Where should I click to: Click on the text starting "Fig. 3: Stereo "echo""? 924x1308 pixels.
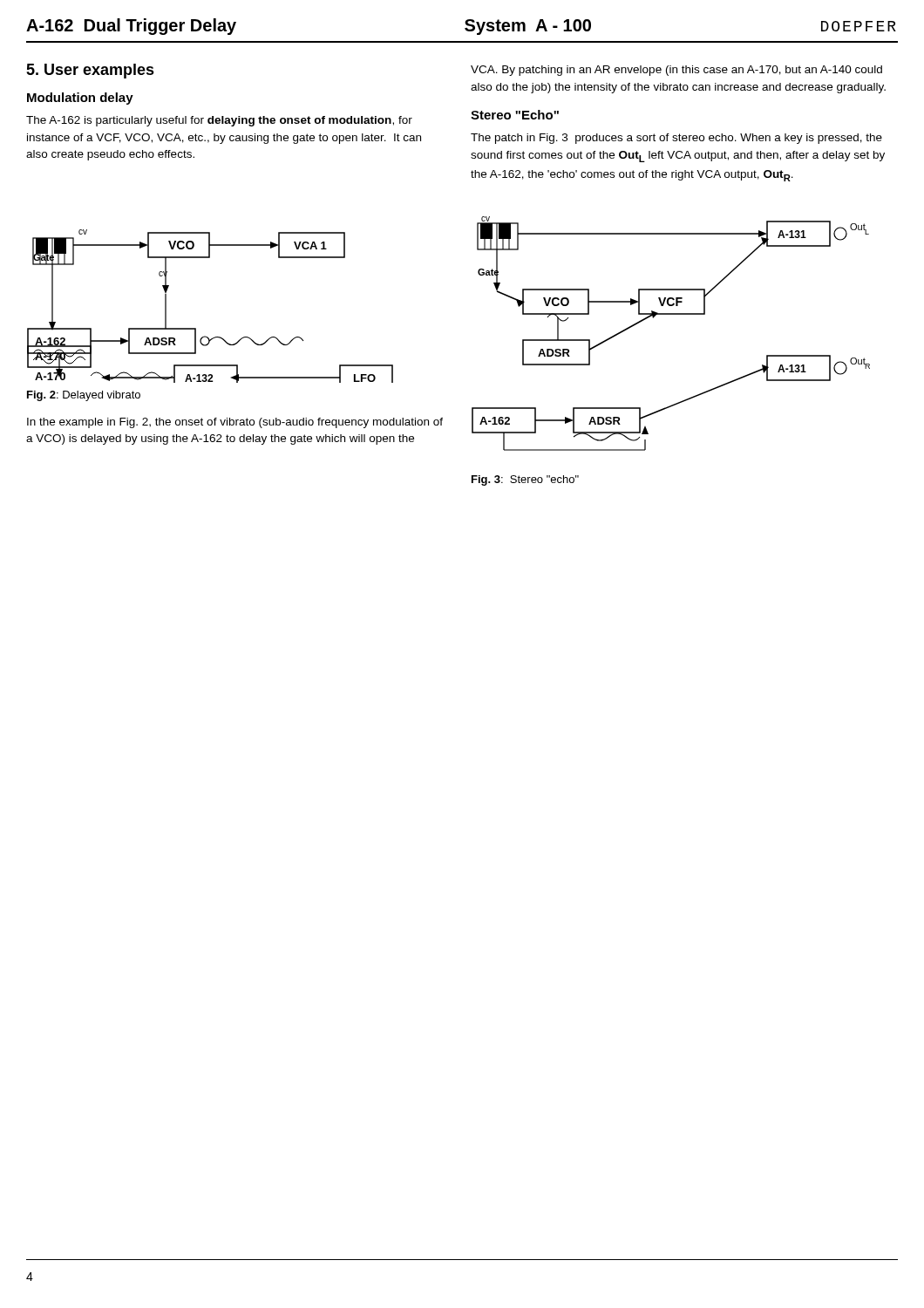(x=525, y=479)
